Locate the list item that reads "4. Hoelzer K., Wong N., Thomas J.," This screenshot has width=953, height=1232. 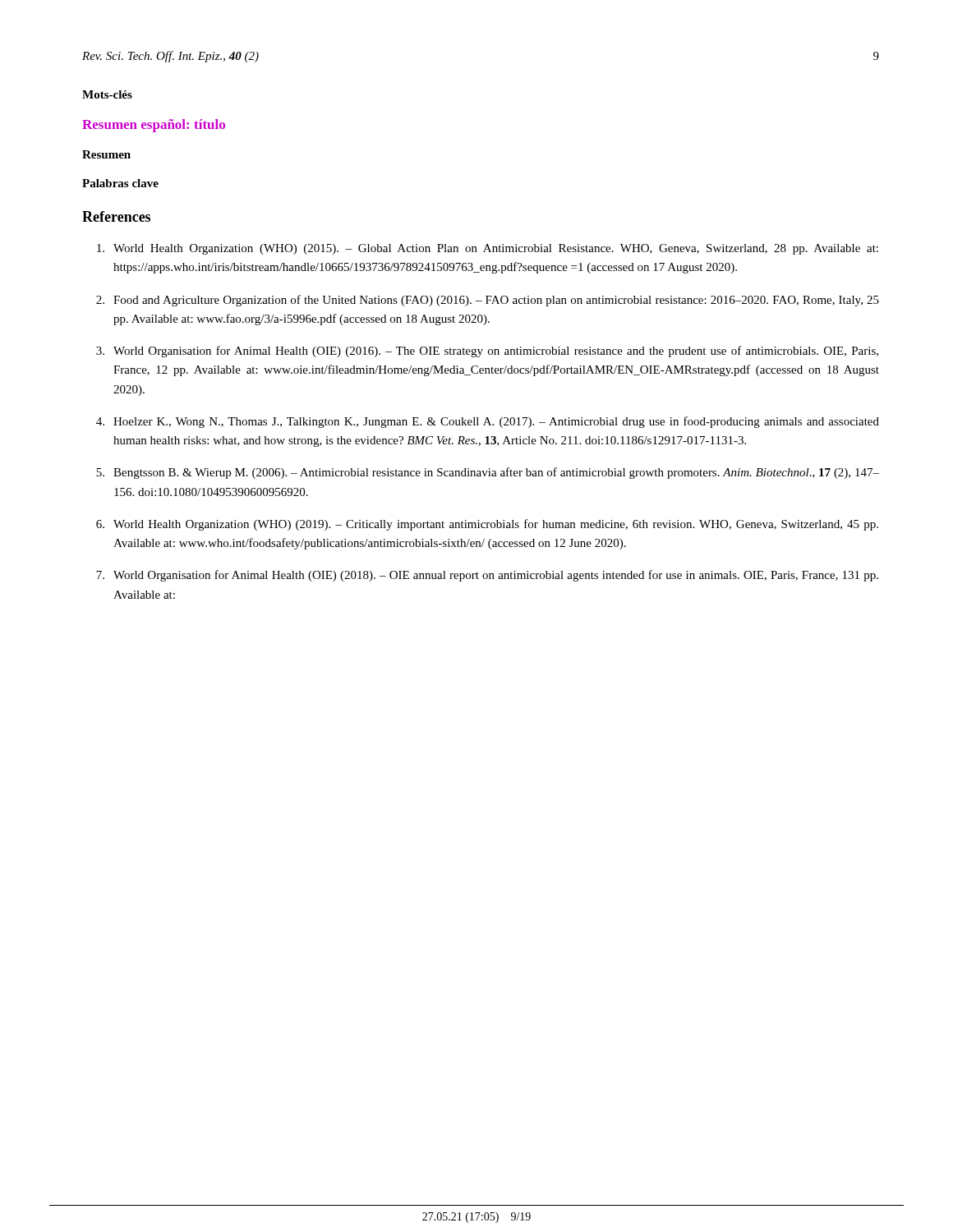[x=481, y=431]
